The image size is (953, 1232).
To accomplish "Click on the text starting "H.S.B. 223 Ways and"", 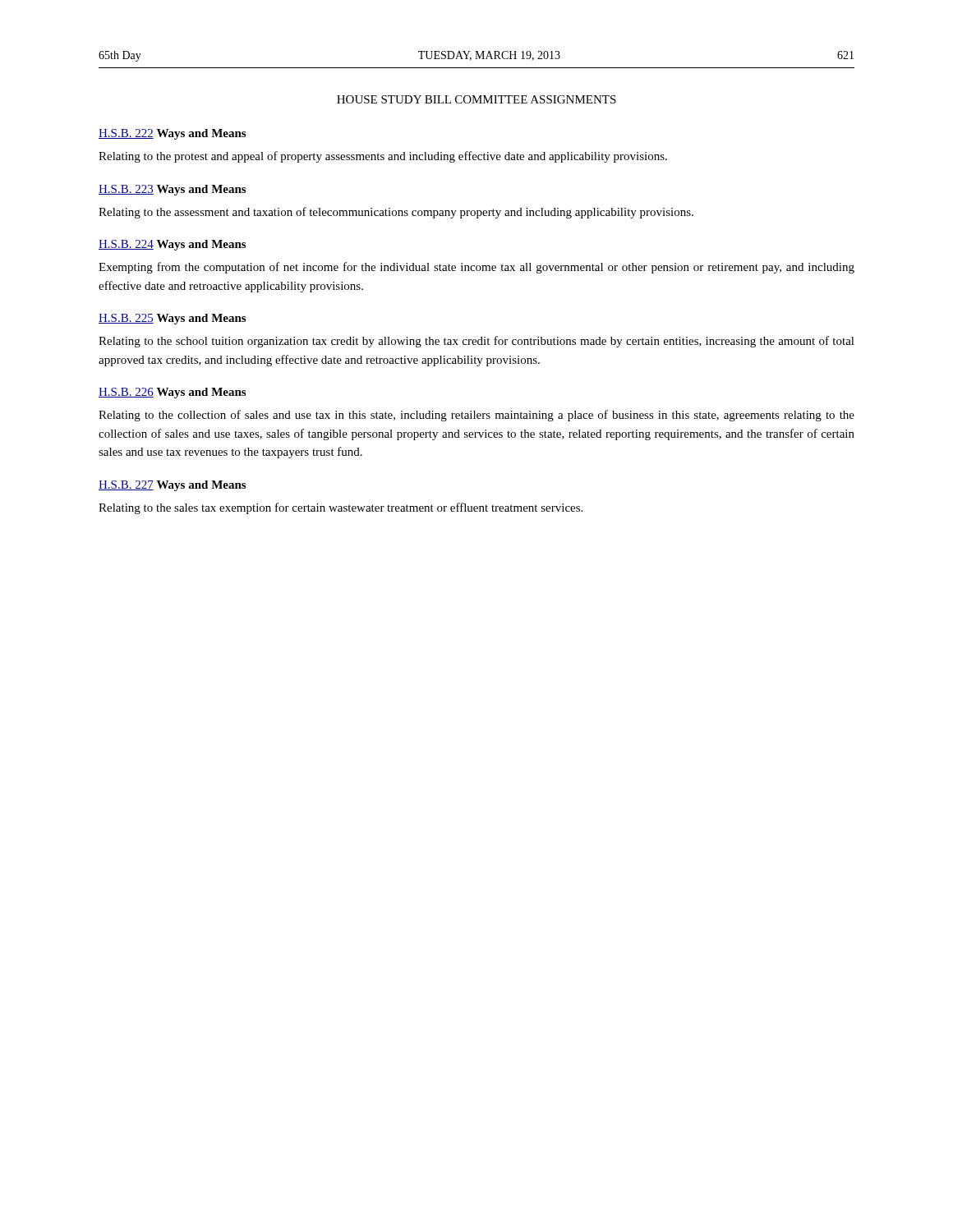I will point(172,188).
